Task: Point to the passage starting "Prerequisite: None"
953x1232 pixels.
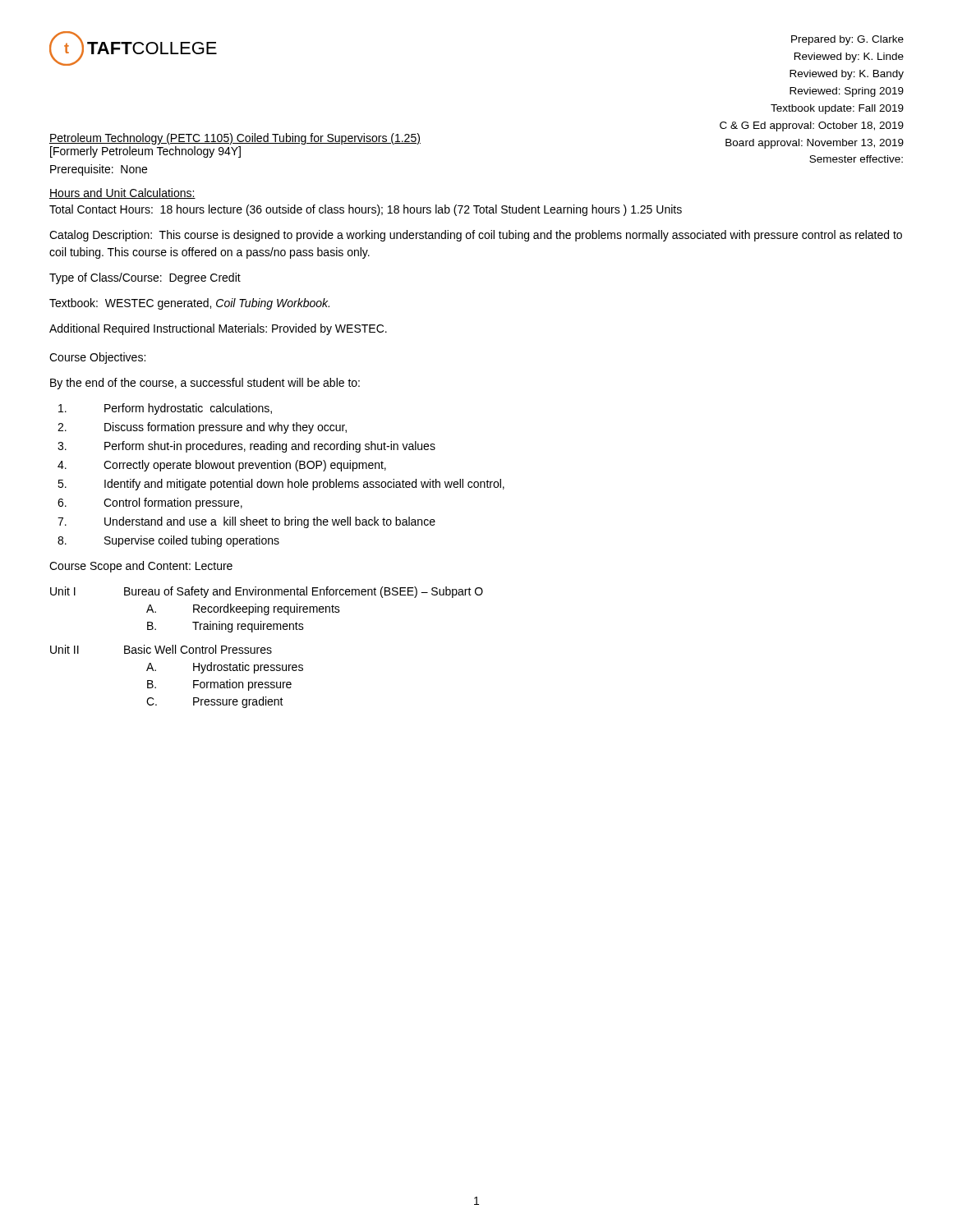Action: point(98,169)
